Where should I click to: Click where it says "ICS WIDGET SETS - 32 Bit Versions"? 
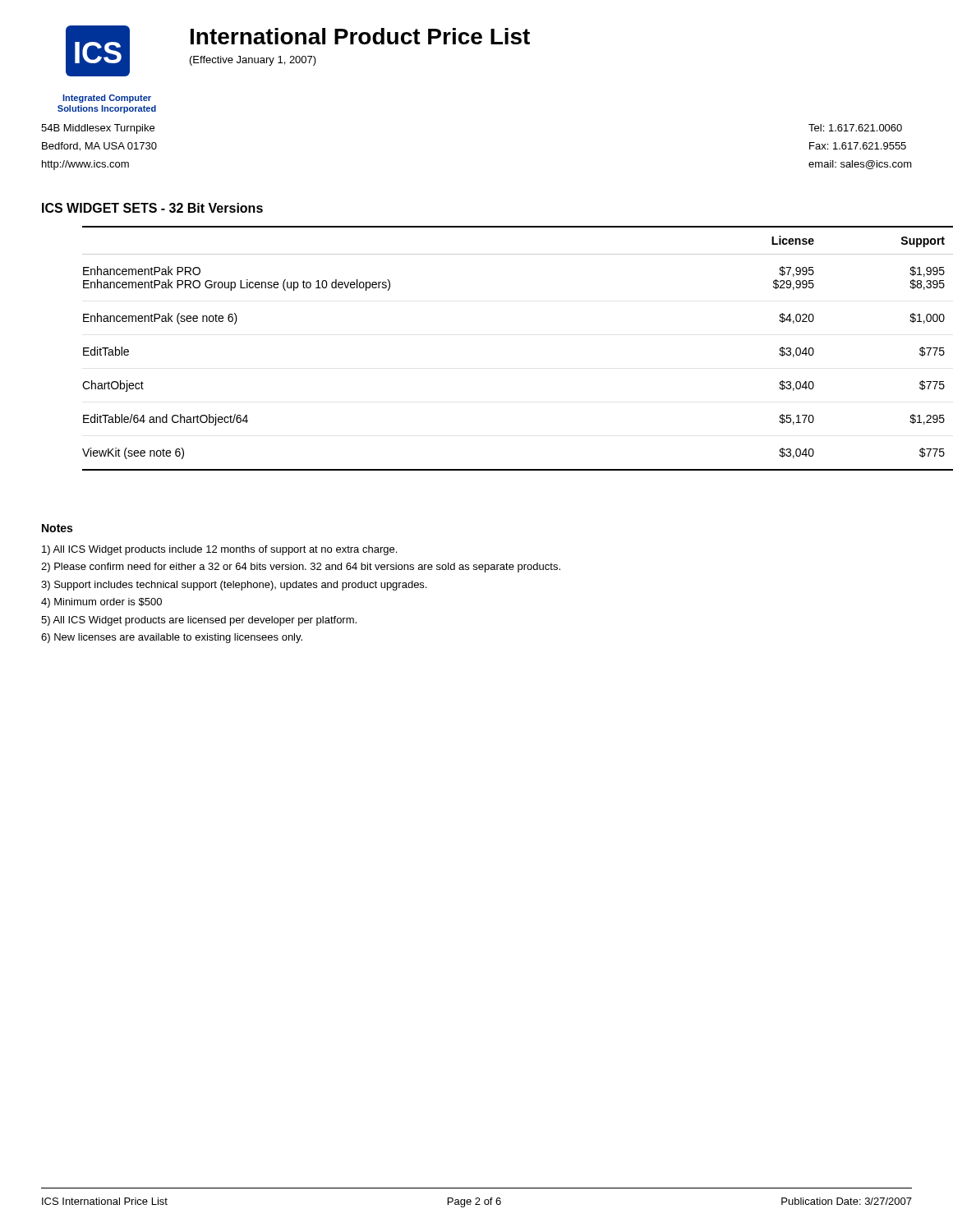pos(152,208)
